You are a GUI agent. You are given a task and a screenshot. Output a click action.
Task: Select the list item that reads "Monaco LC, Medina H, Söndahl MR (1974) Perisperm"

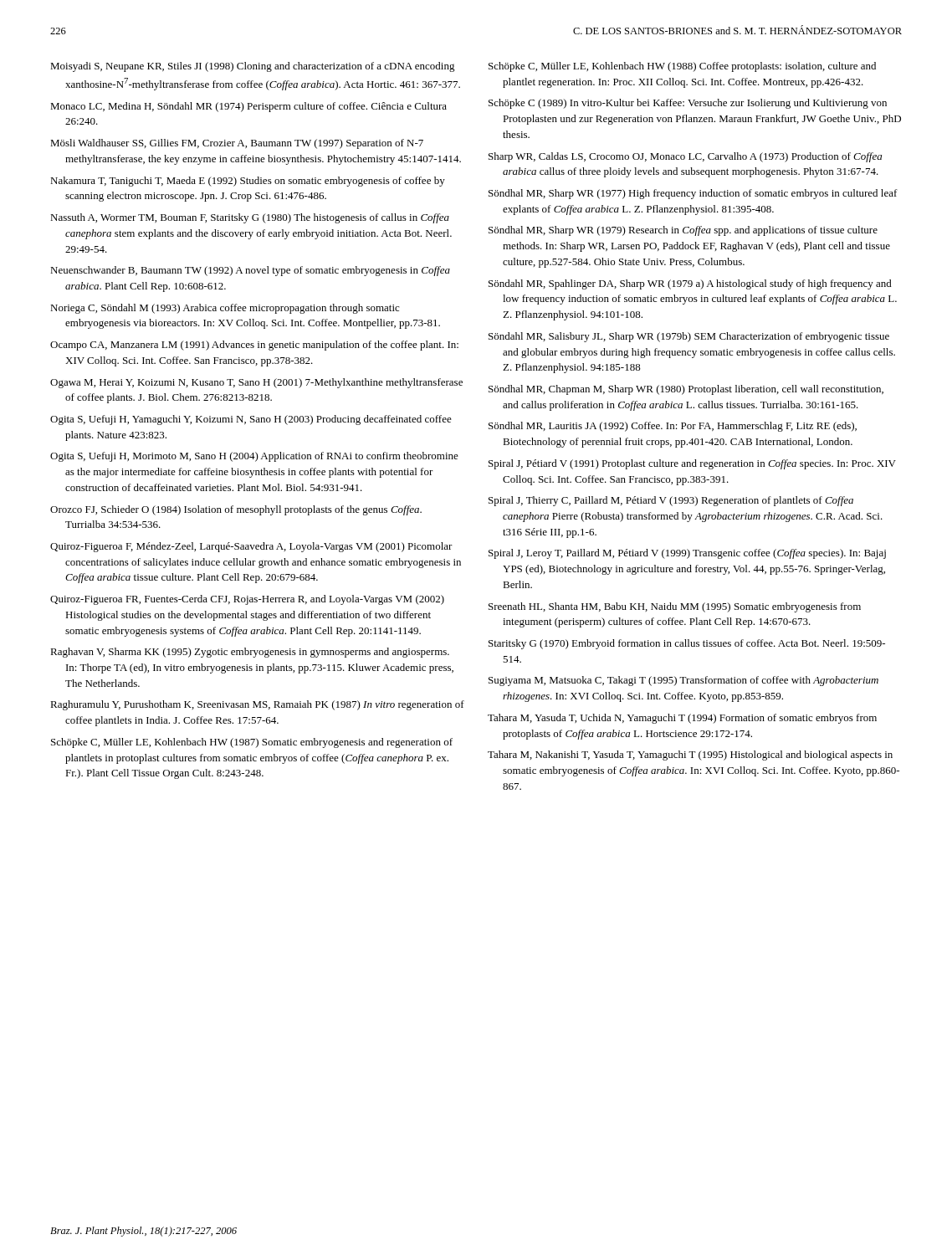pyautogui.click(x=249, y=114)
